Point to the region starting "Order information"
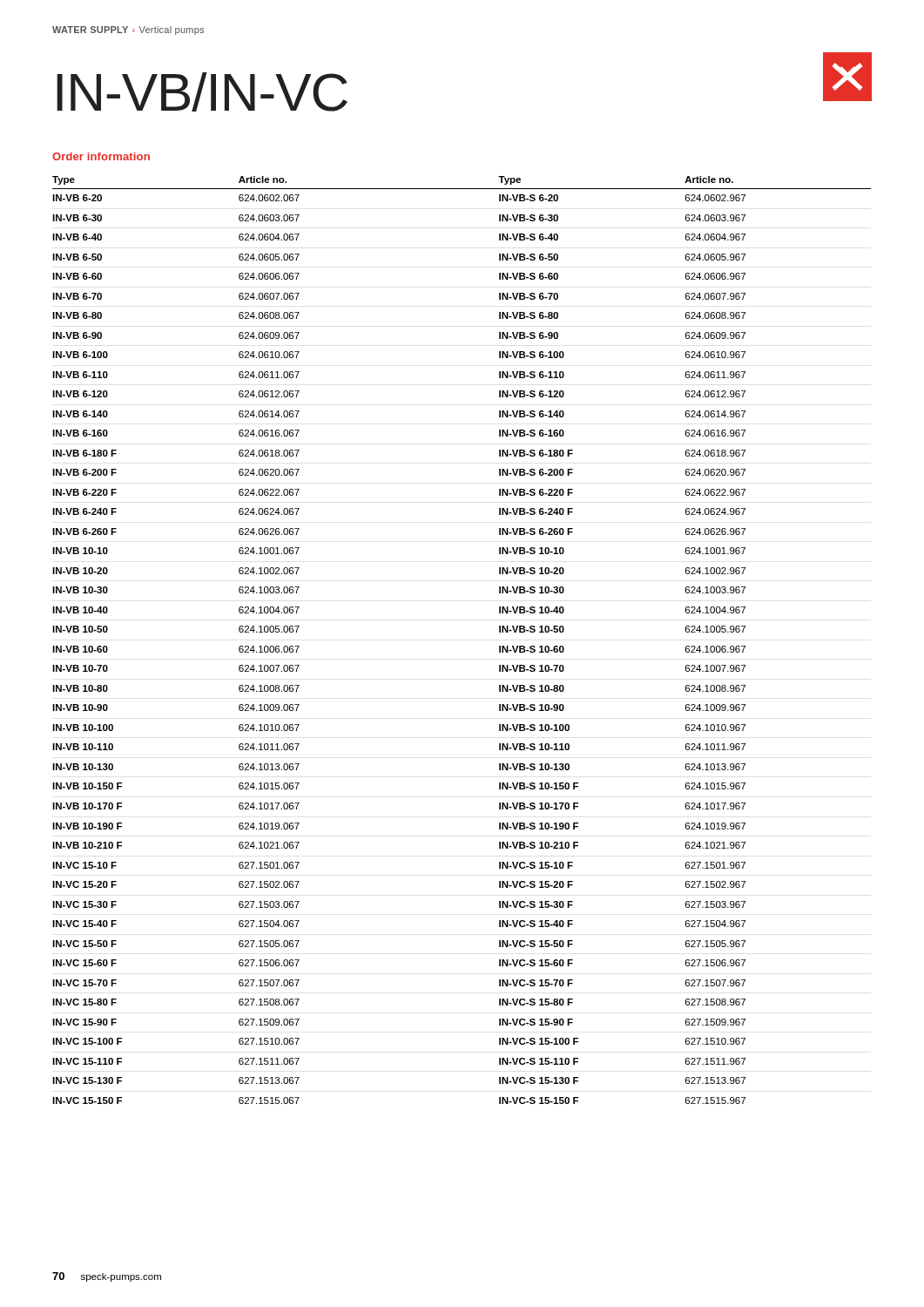924x1307 pixels. (x=101, y=156)
